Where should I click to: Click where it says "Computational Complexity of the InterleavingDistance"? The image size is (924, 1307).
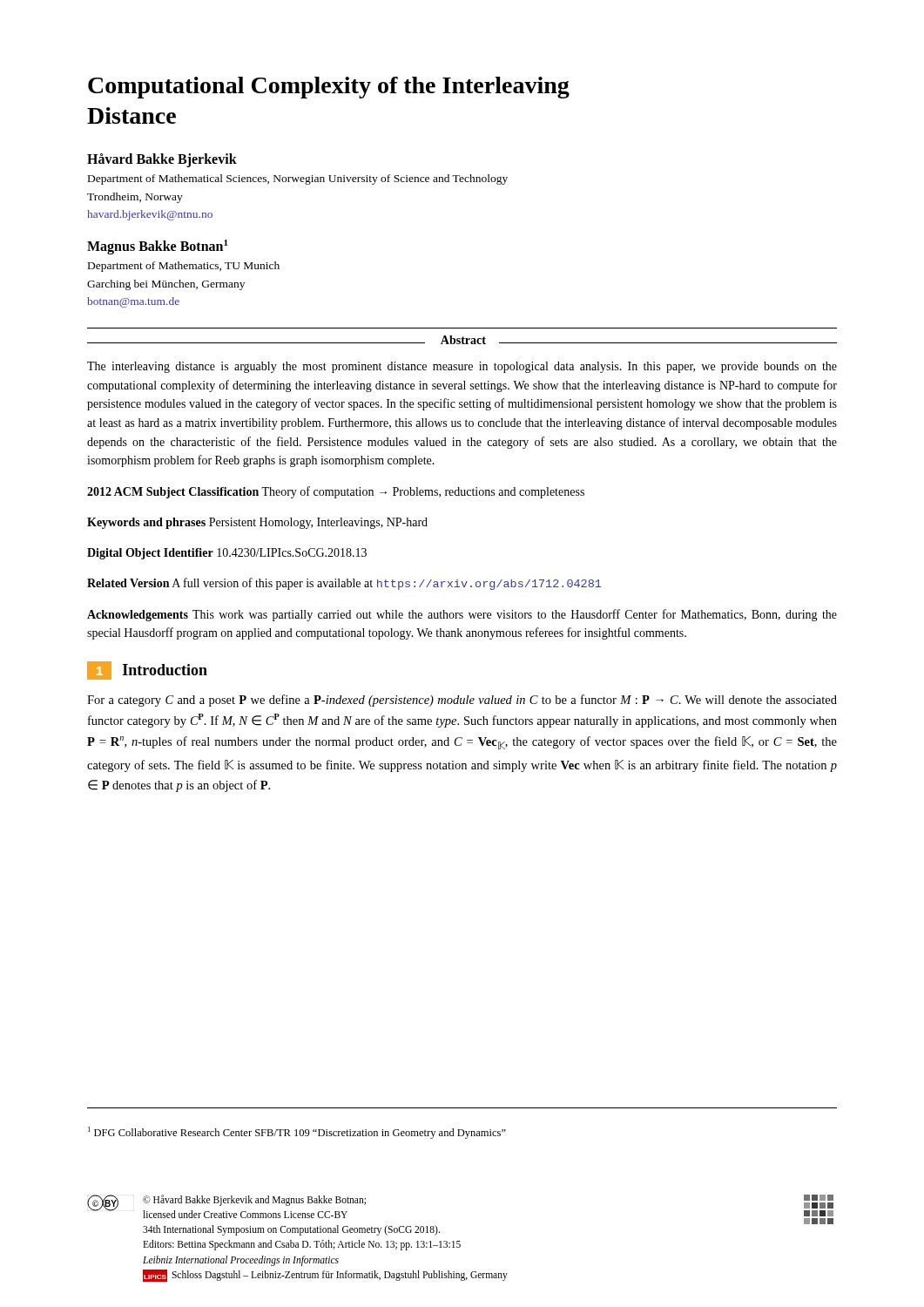462,100
